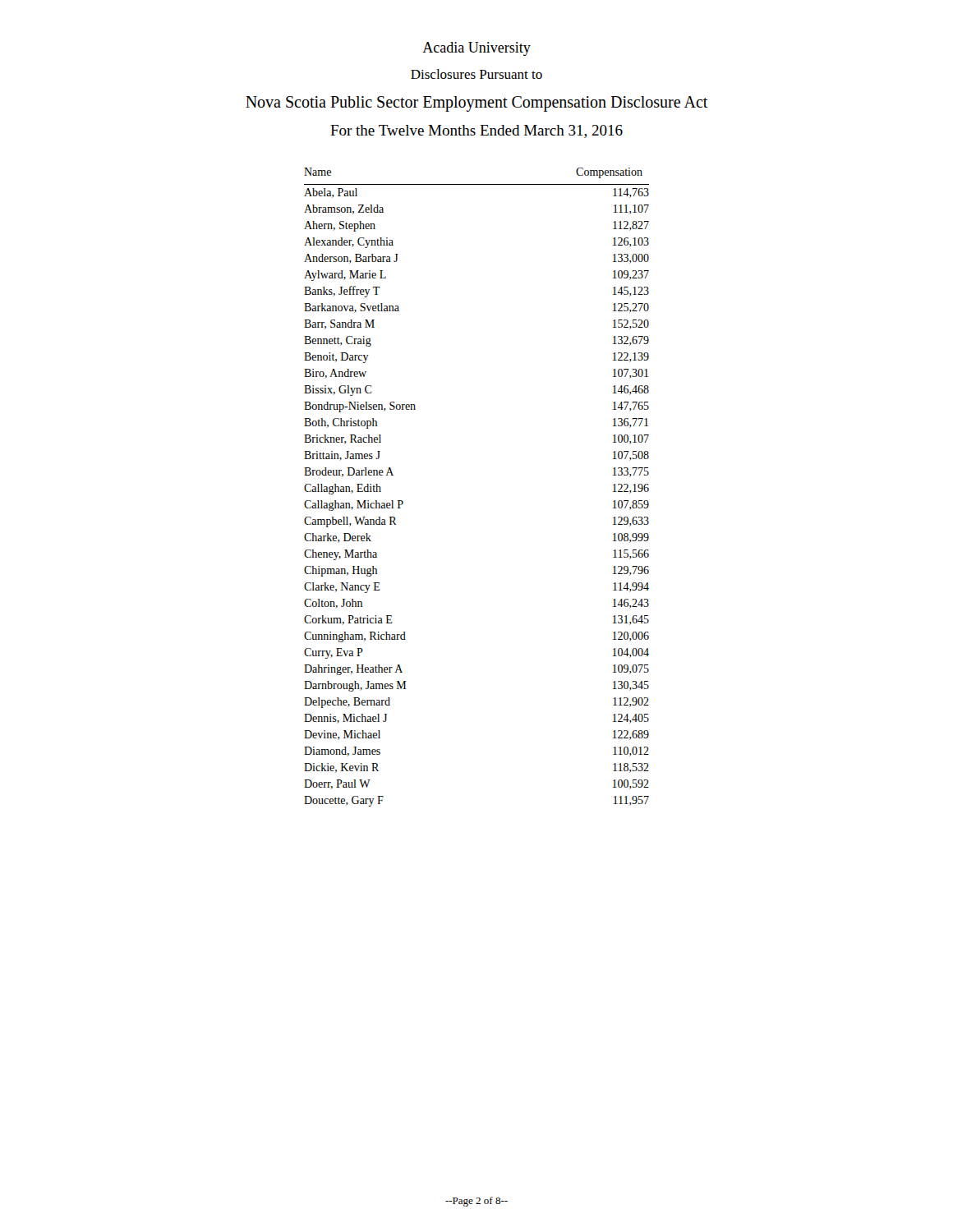Find the element starting "Disclosures Pursuant to"
Viewport: 953px width, 1232px height.
(476, 74)
